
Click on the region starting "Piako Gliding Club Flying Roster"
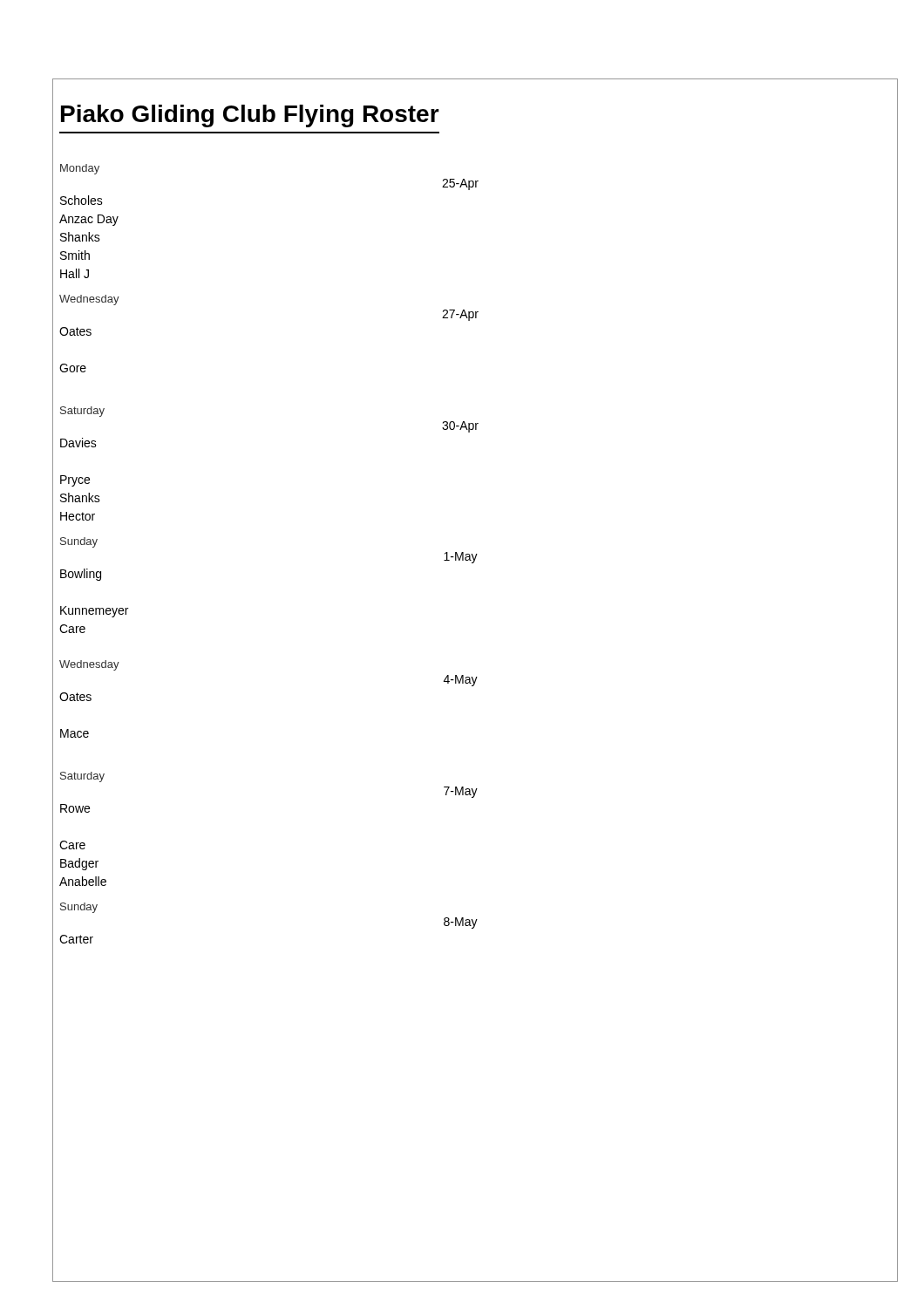click(249, 117)
